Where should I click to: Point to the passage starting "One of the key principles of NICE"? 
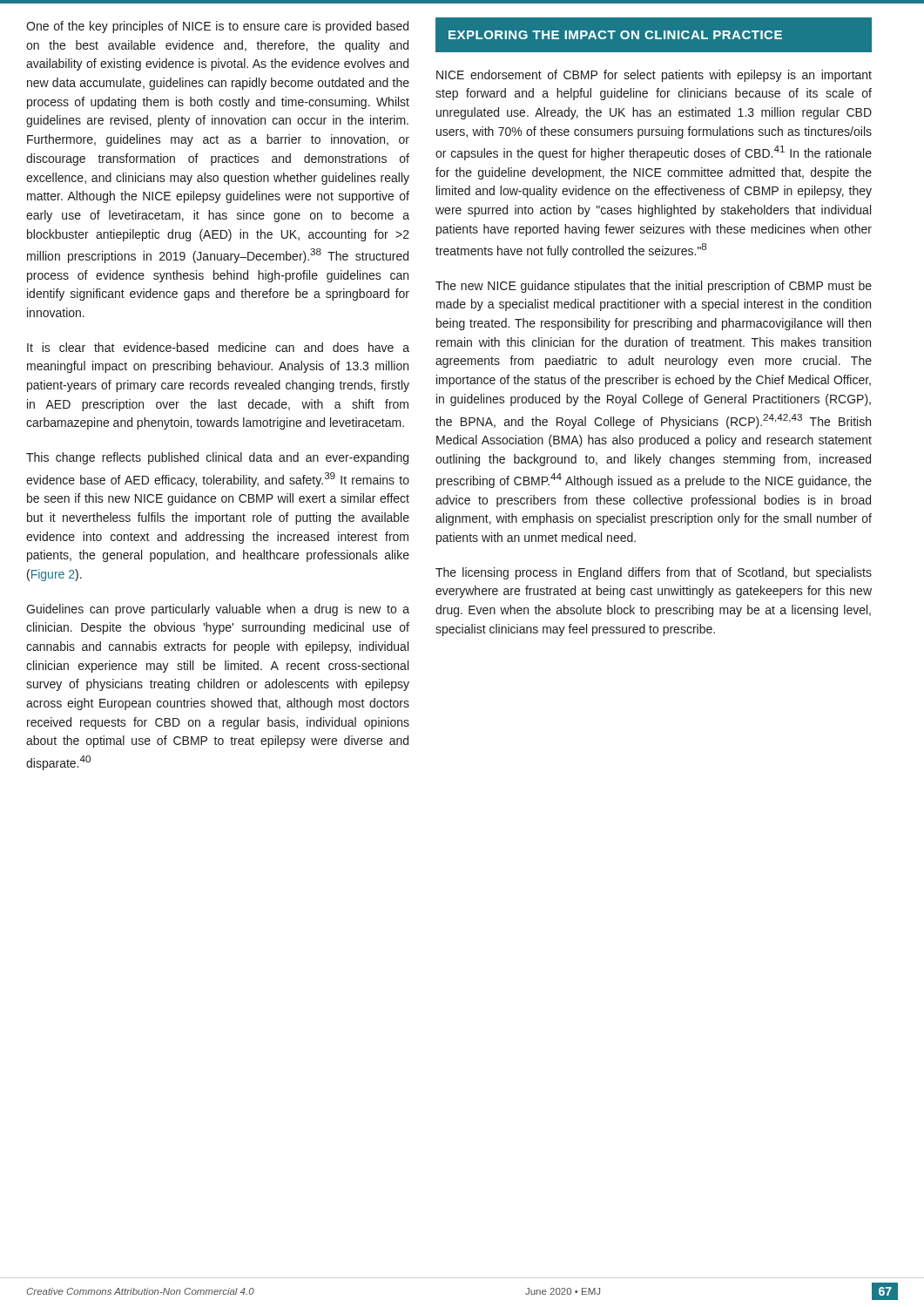[218, 169]
